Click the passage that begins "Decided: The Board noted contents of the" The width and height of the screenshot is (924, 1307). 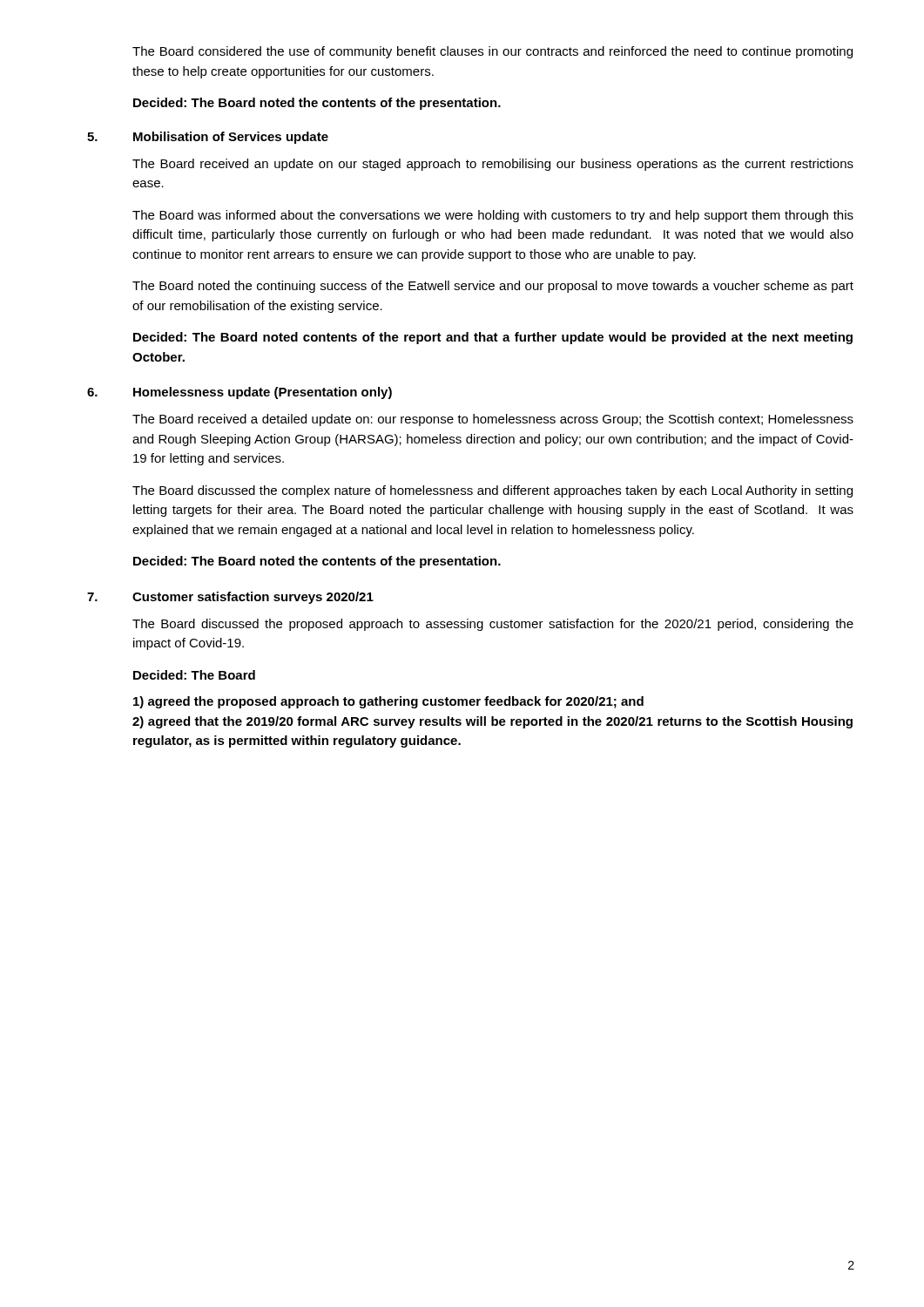tap(493, 347)
